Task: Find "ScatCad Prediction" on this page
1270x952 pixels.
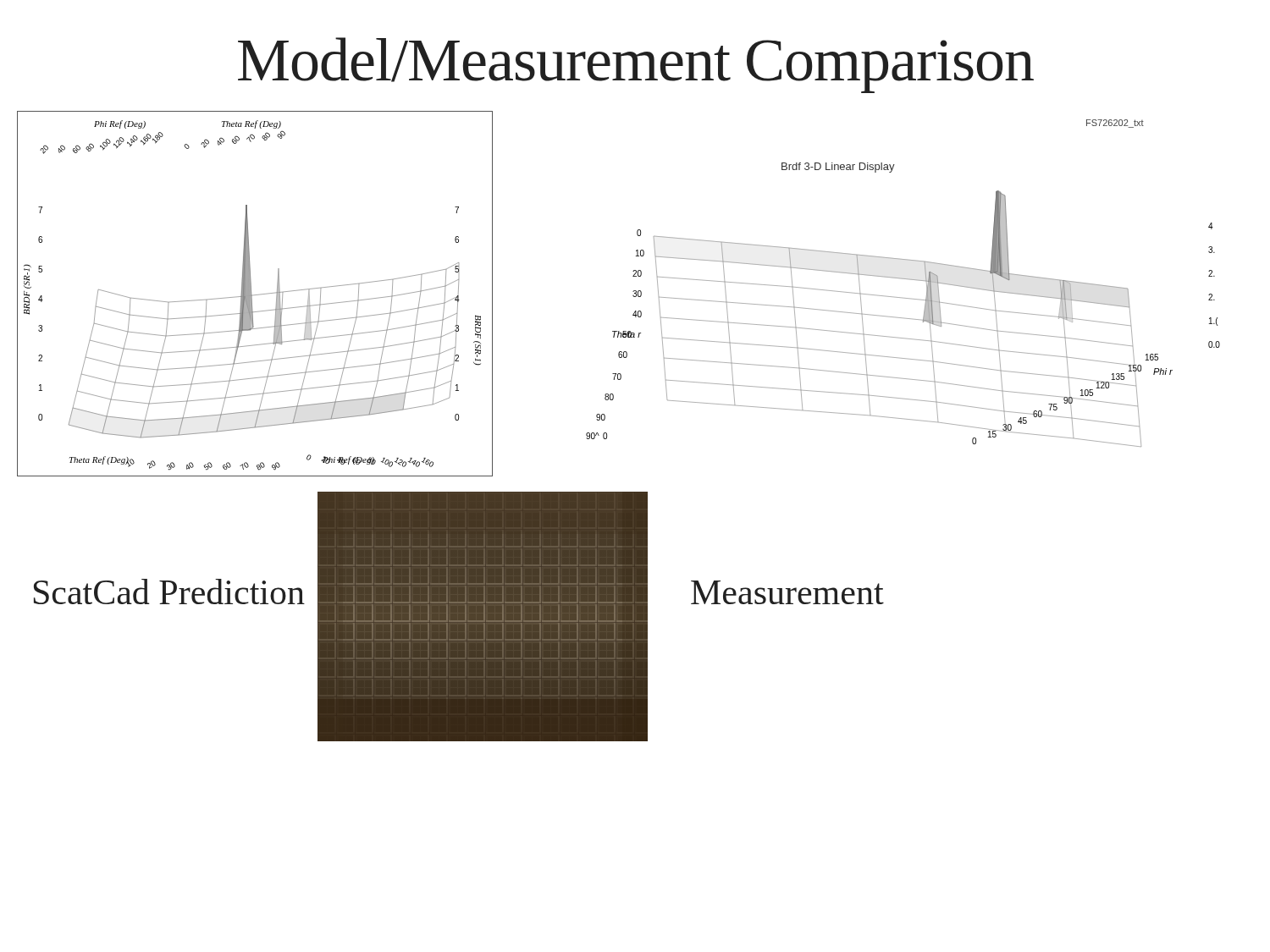Action: point(168,592)
